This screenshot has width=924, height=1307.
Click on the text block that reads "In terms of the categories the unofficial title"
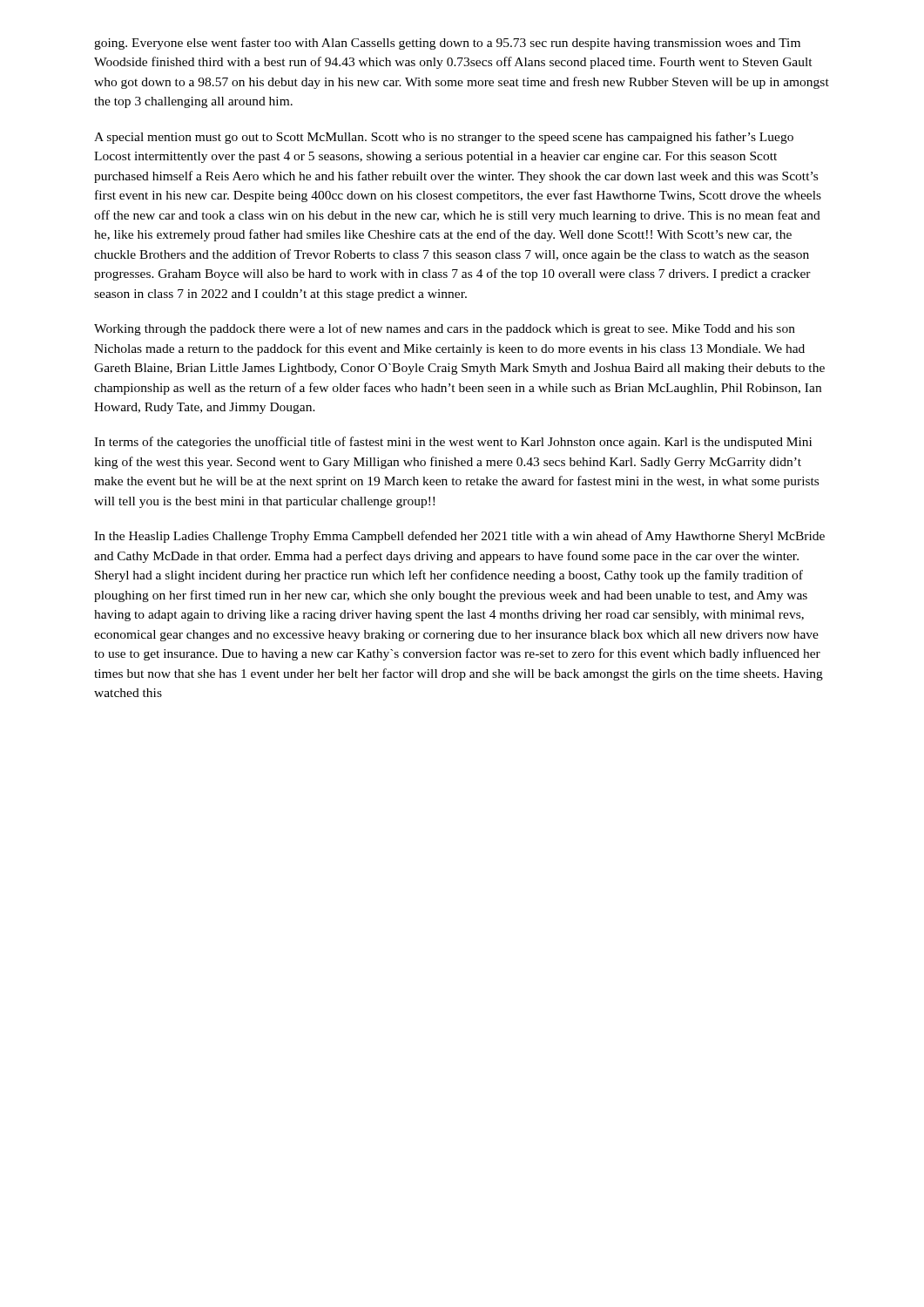pos(457,471)
